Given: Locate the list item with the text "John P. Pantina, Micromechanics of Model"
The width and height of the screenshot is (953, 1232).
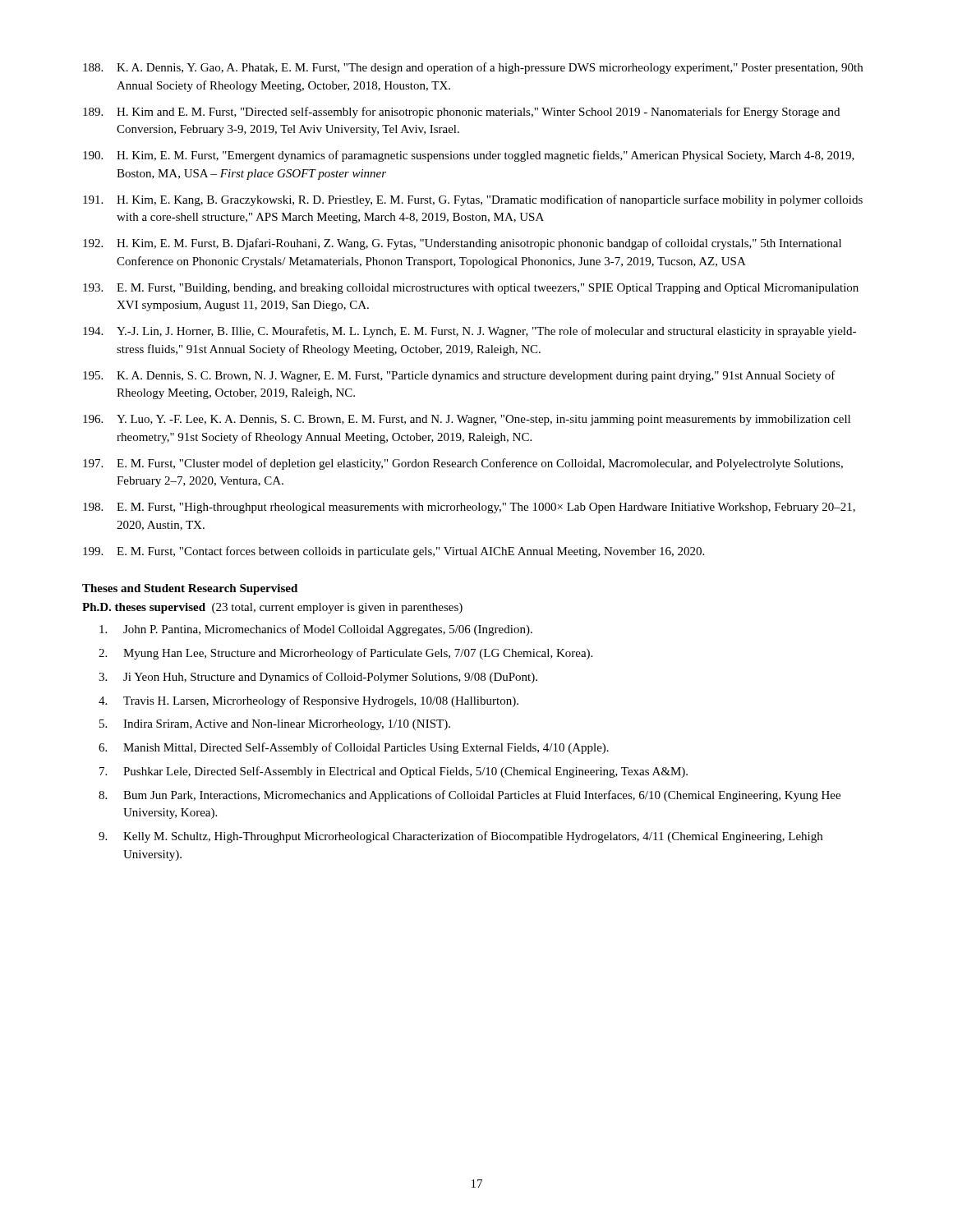Looking at the screenshot, I should [x=485, y=630].
